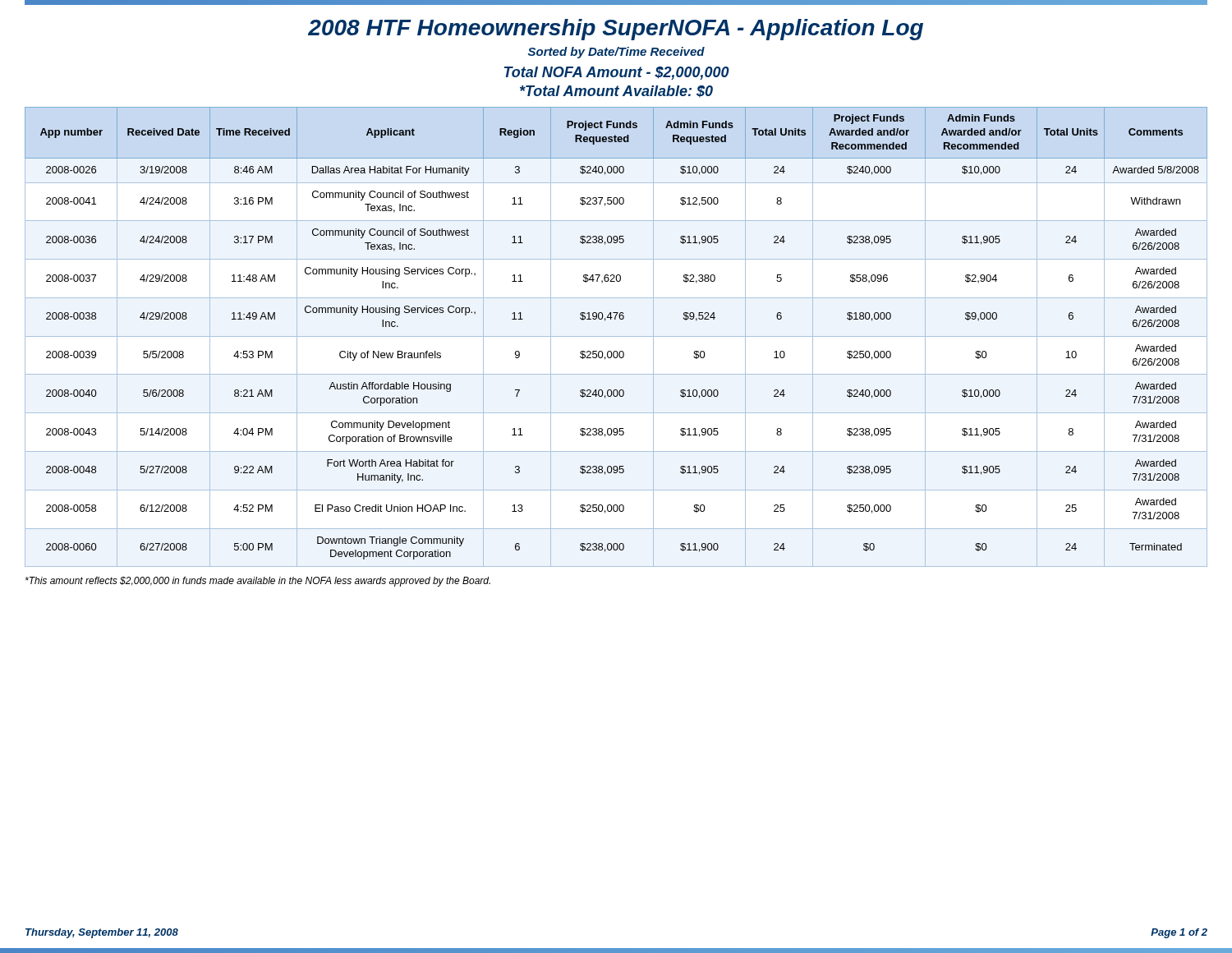Viewport: 1232px width, 953px height.
Task: Locate the block of text that opens with "Sorted by Date/Time"
Action: [616, 51]
